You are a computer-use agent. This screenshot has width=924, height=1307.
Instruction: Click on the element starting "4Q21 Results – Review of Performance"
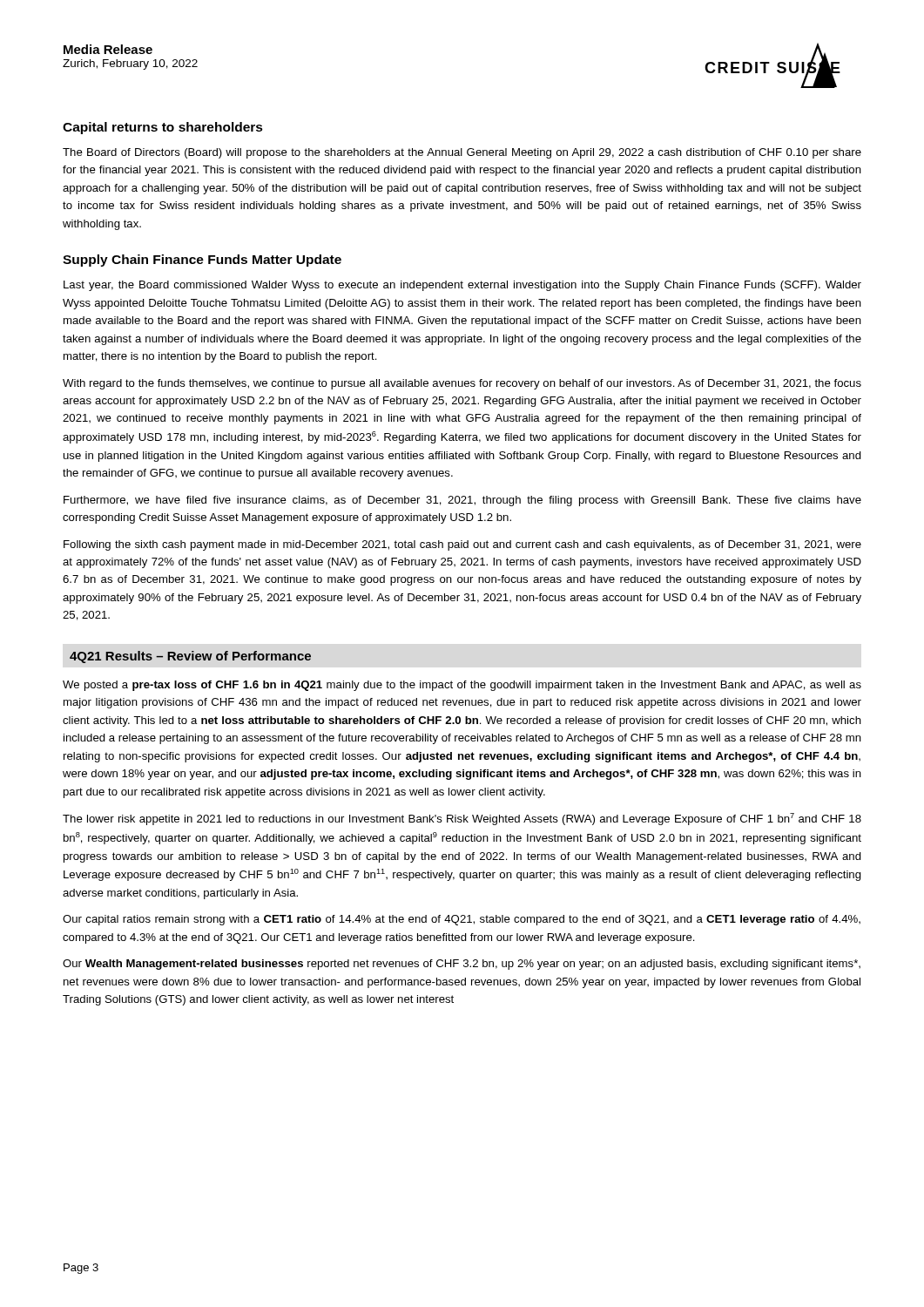coord(191,656)
